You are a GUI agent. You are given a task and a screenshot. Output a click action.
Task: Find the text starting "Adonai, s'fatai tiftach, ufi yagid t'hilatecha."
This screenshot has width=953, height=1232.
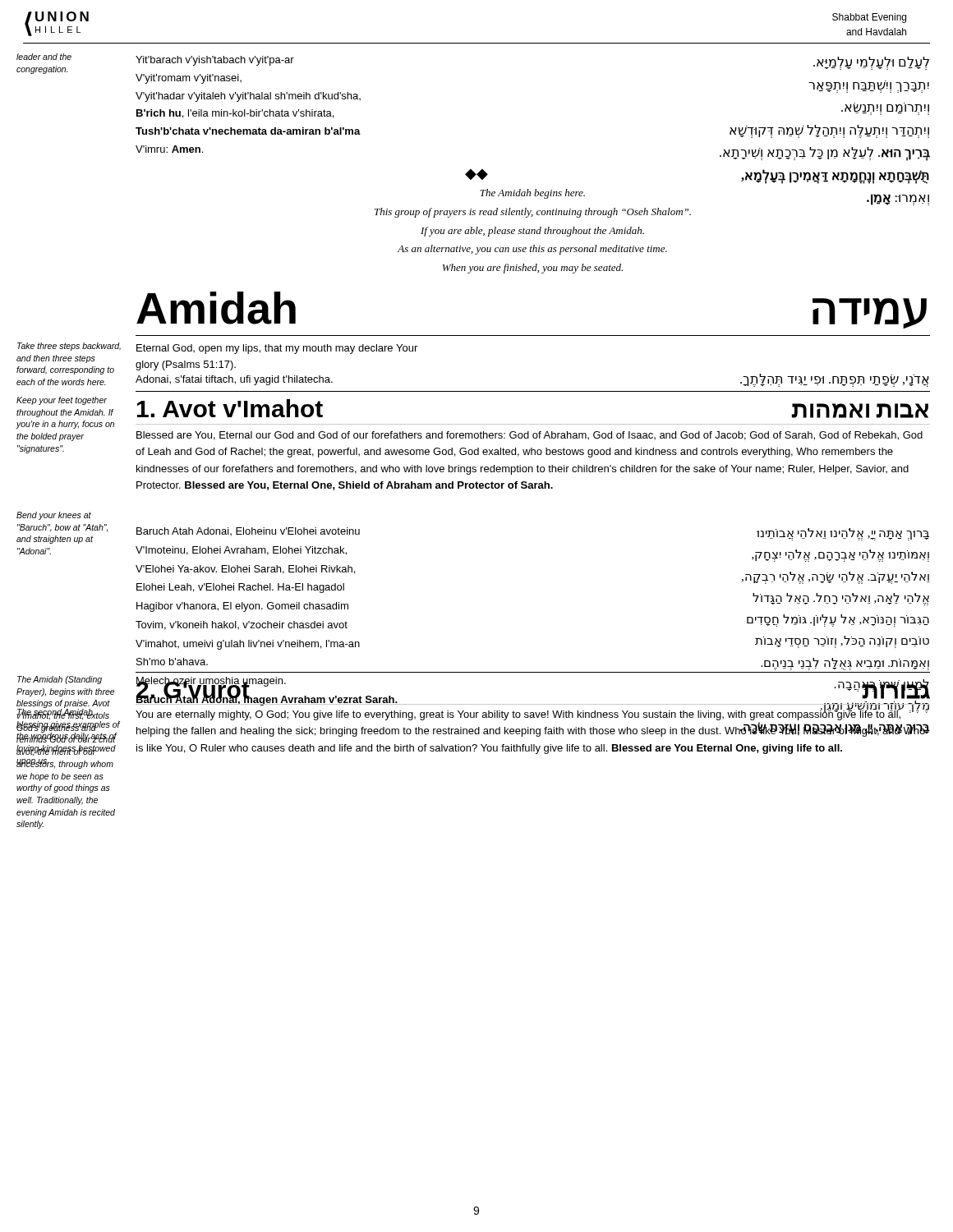pyautogui.click(x=234, y=379)
